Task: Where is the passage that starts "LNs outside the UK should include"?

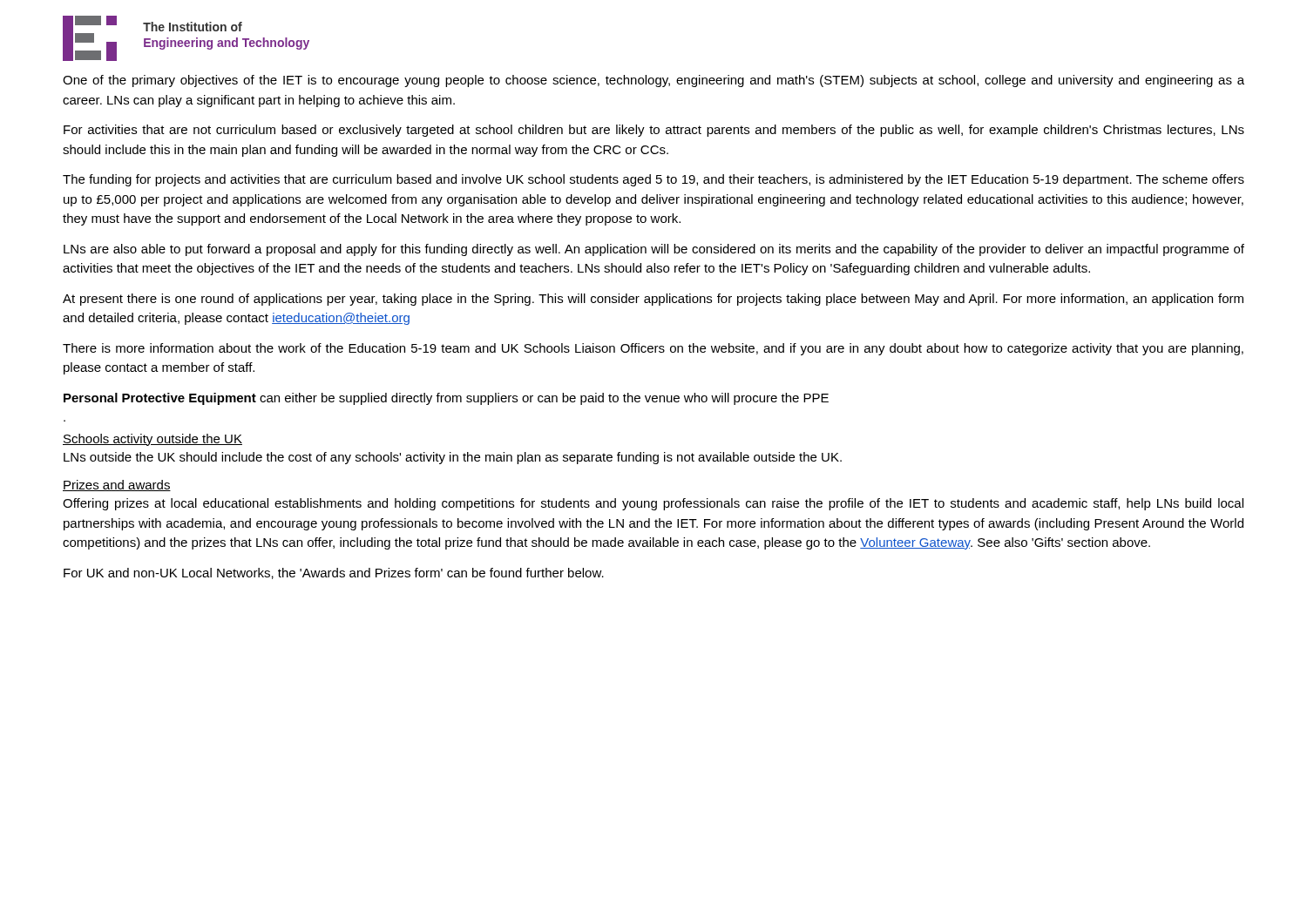Action: pyautogui.click(x=453, y=456)
